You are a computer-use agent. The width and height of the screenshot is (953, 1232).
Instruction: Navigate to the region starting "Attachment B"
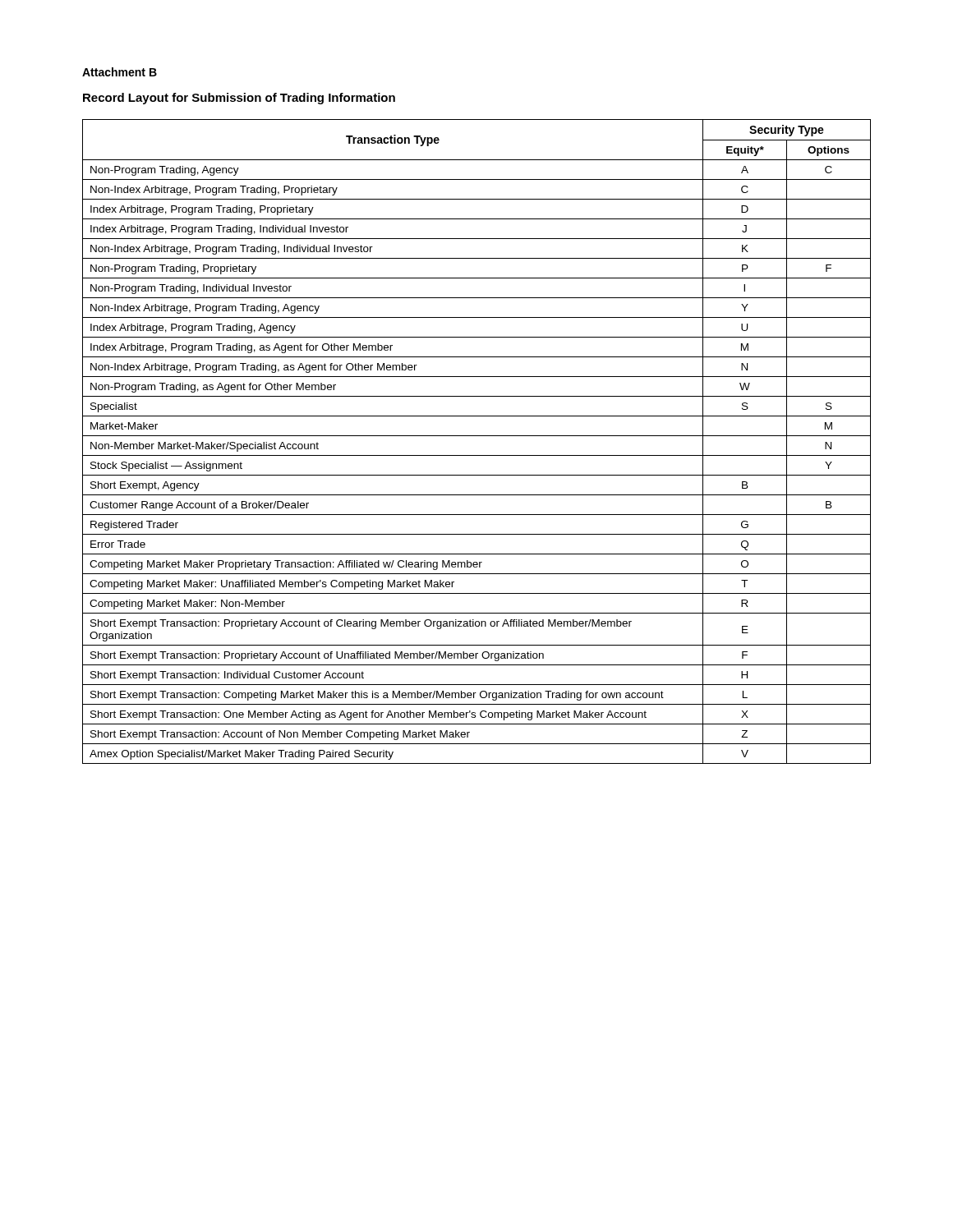(x=120, y=72)
